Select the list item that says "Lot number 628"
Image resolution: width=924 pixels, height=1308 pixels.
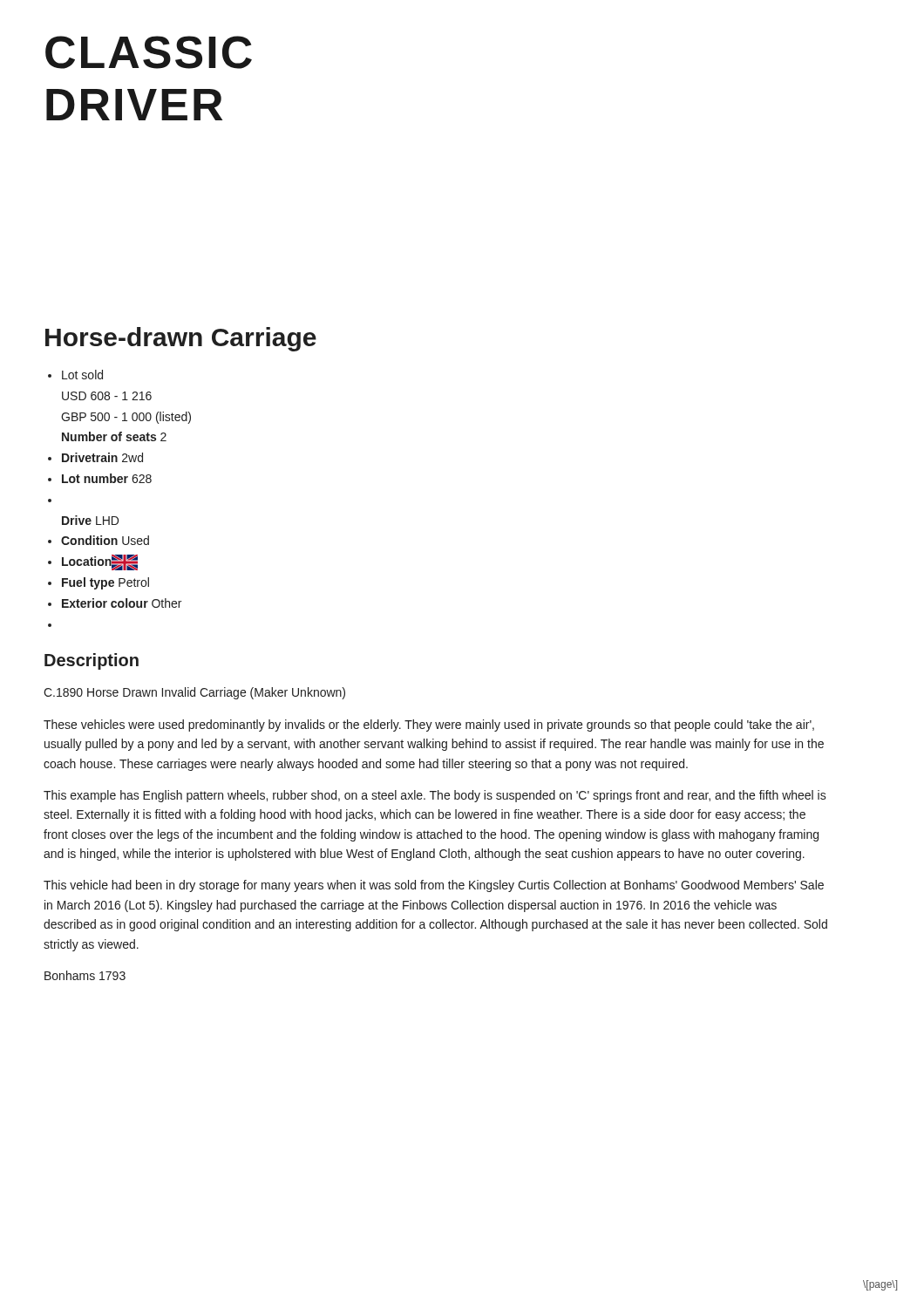107,478
